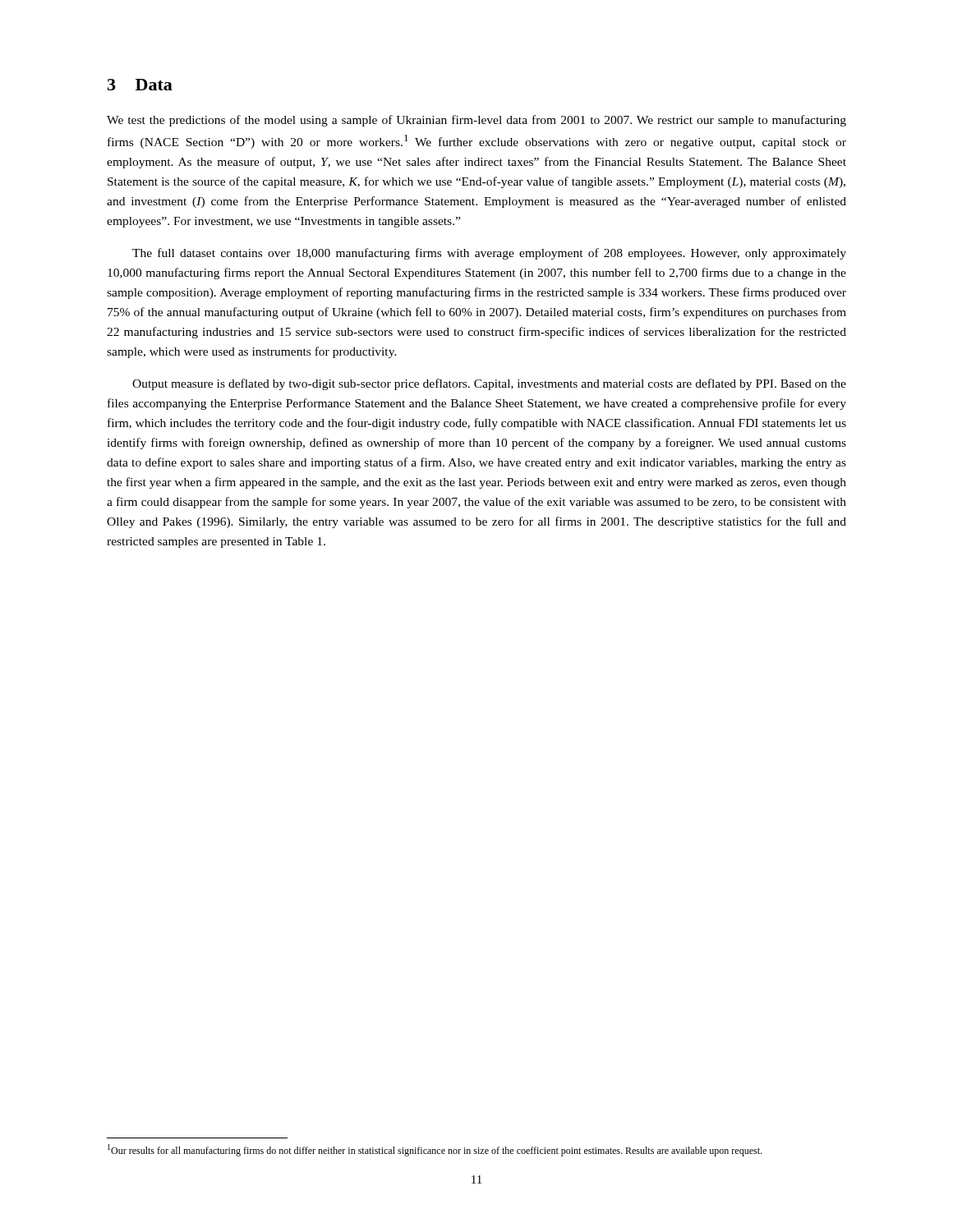Click on the passage starting "The full dataset"
Screen dimensions: 1232x953
point(476,302)
